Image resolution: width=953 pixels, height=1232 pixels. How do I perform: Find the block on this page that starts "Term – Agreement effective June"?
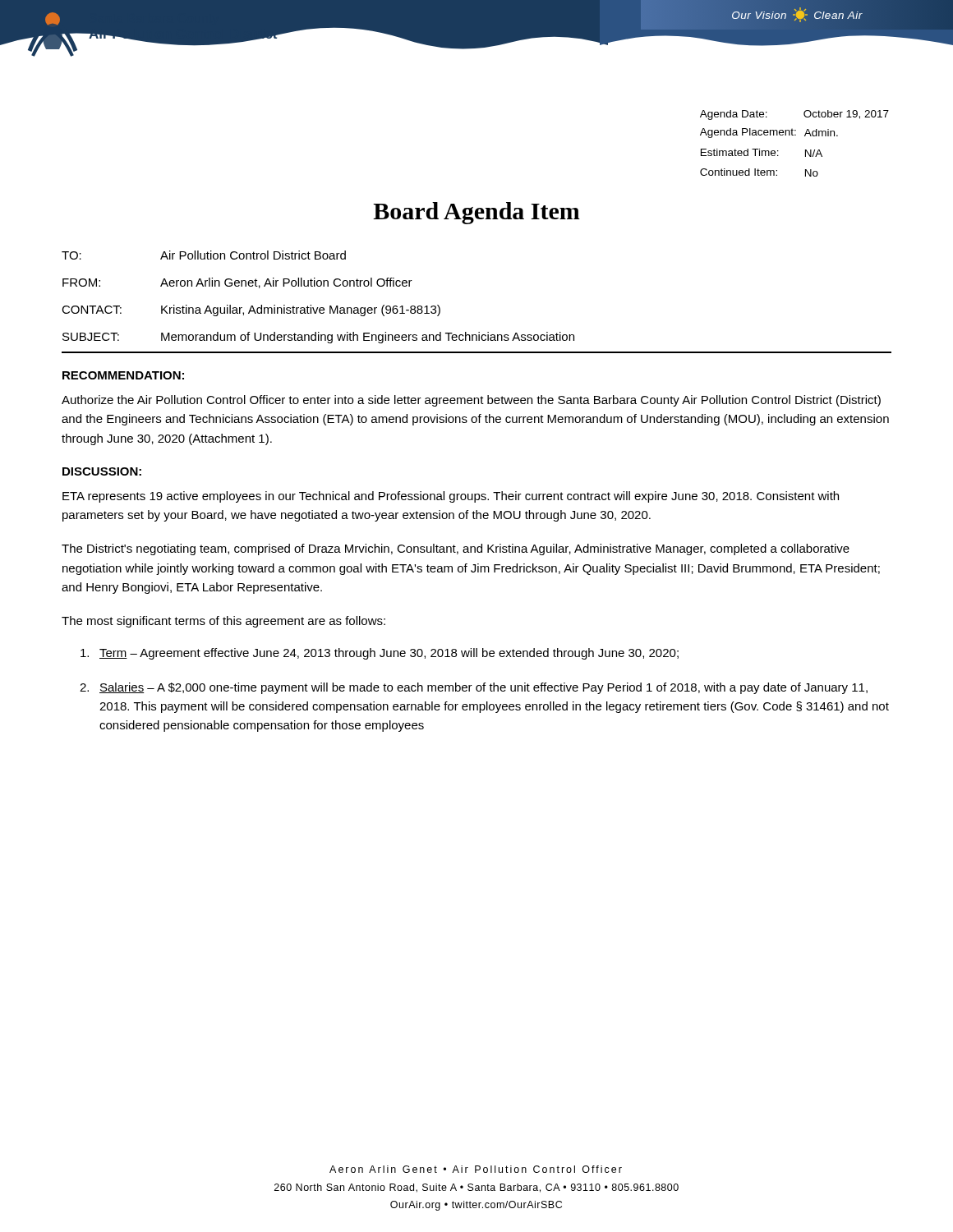click(380, 653)
